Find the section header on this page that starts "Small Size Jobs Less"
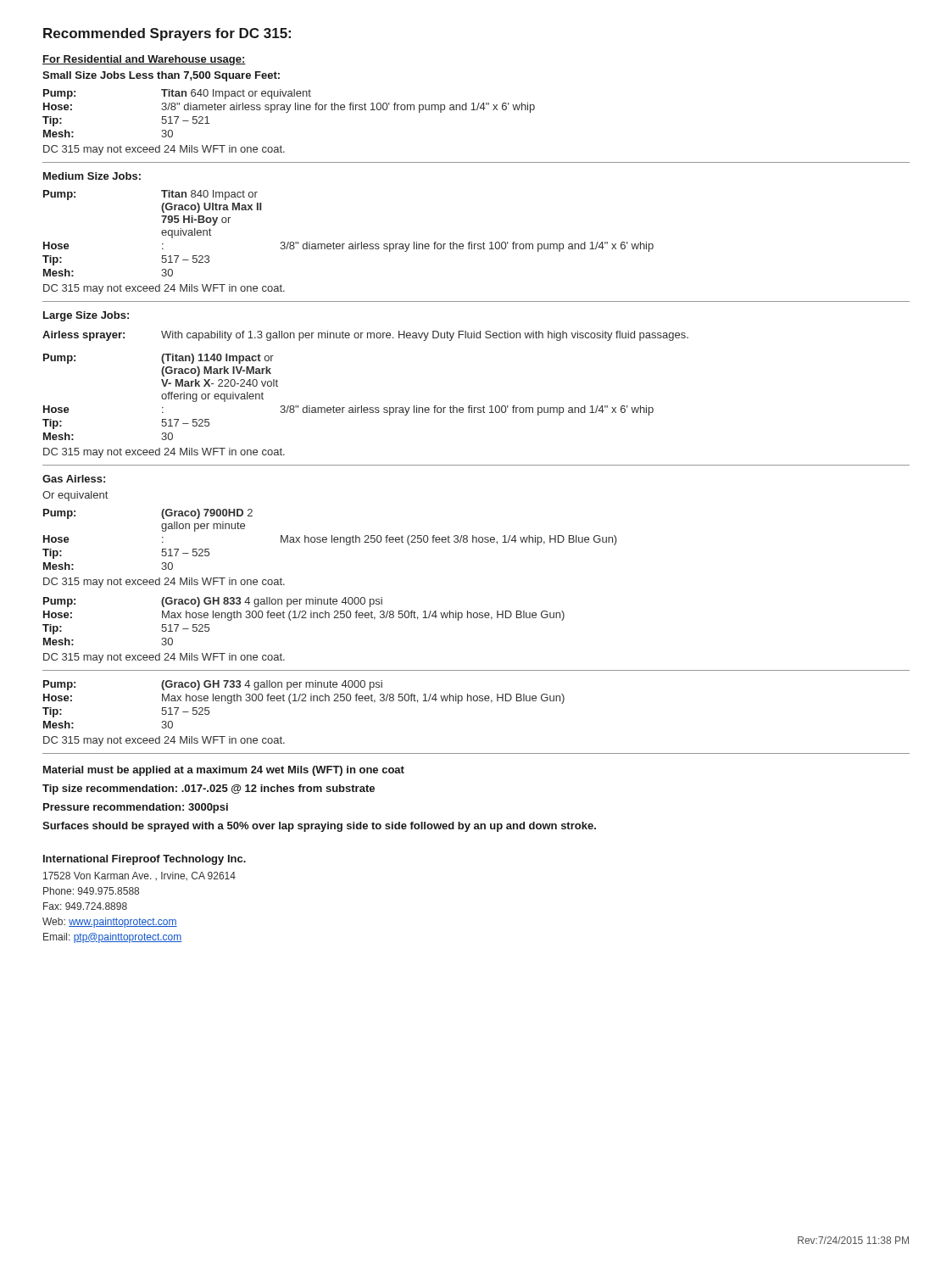The height and width of the screenshot is (1272, 952). (162, 75)
